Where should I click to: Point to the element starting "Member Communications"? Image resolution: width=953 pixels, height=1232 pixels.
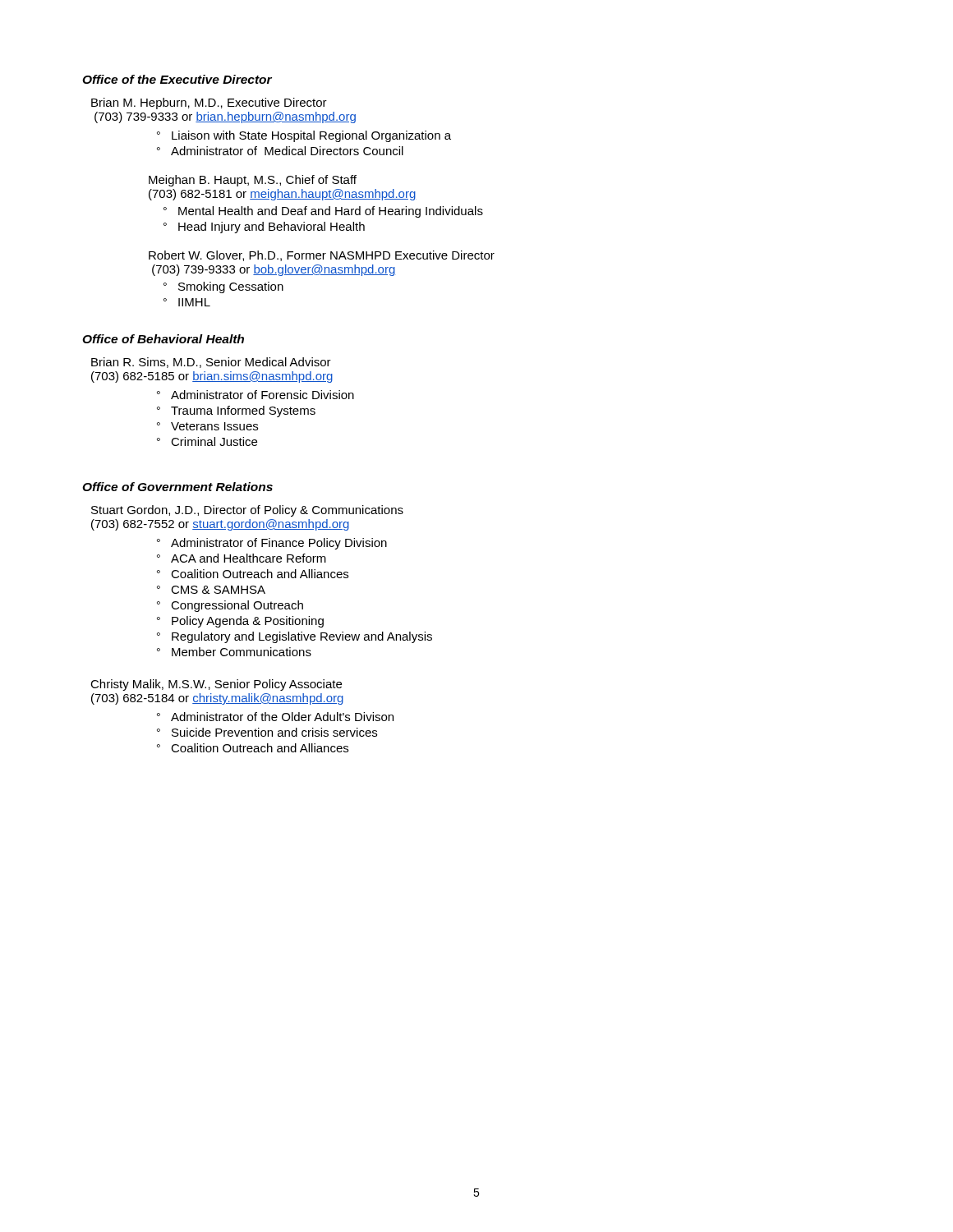(x=241, y=652)
